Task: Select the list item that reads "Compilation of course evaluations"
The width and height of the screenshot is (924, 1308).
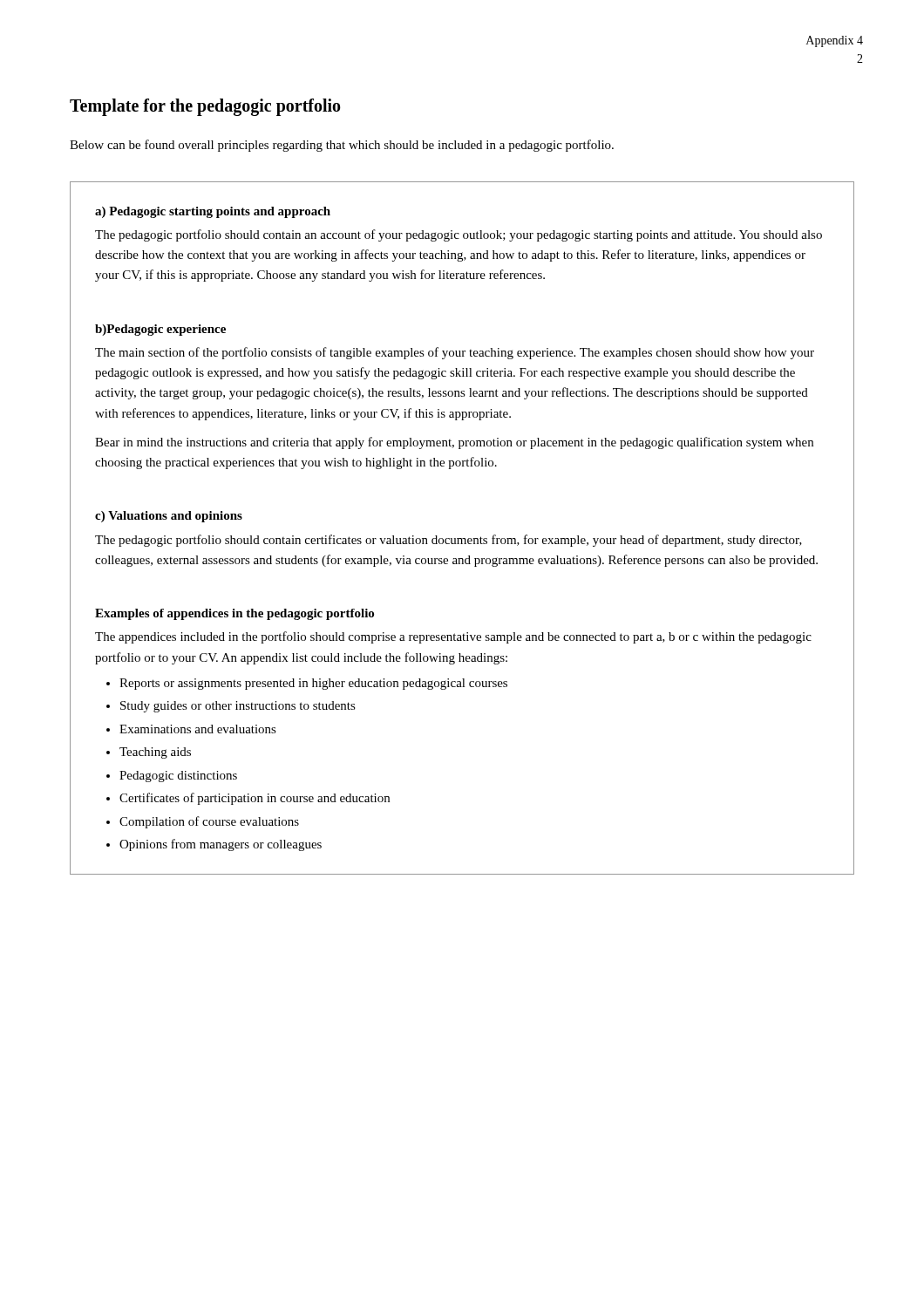Action: click(x=209, y=821)
